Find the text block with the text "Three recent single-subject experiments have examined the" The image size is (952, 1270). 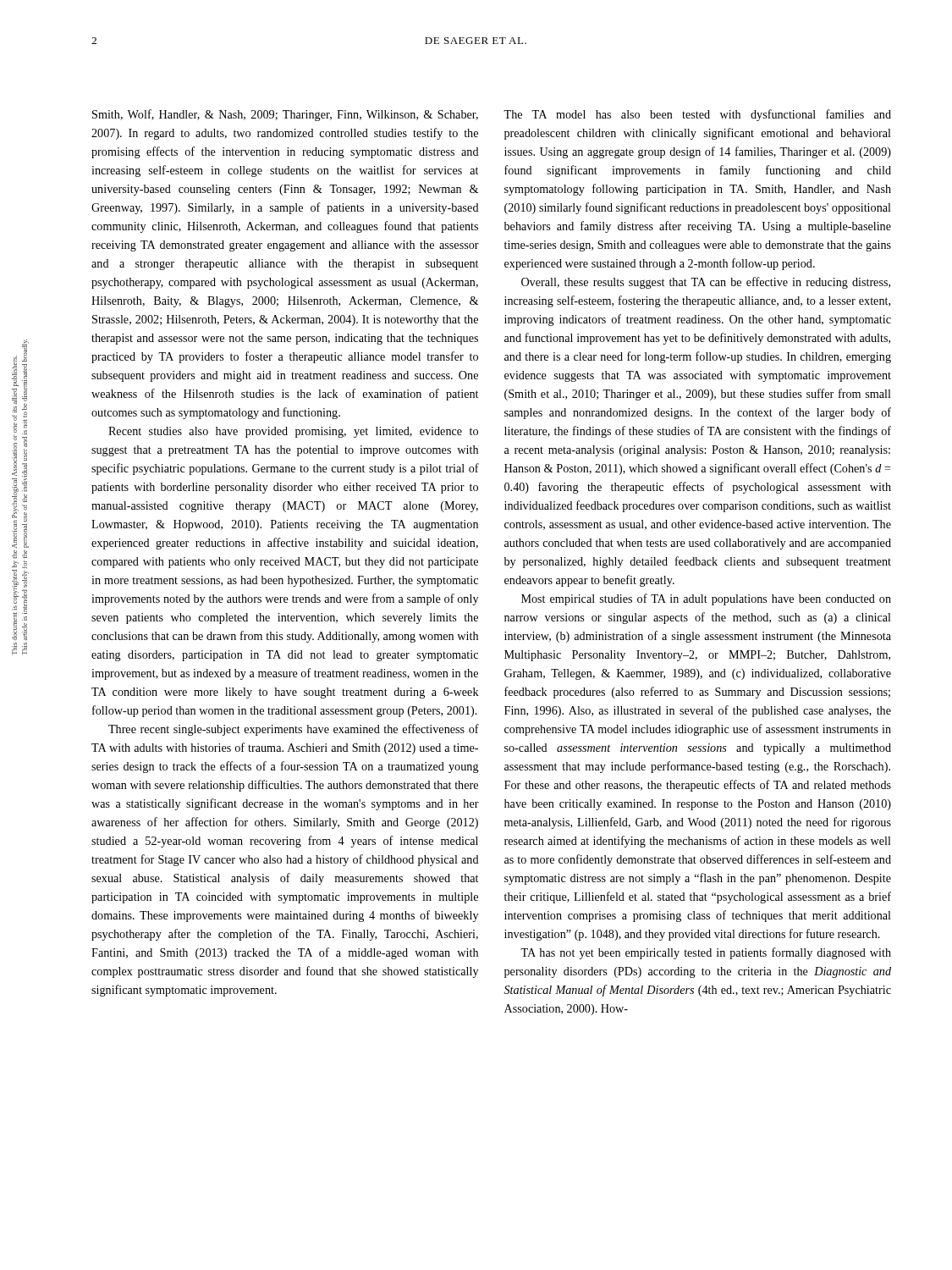[285, 859]
